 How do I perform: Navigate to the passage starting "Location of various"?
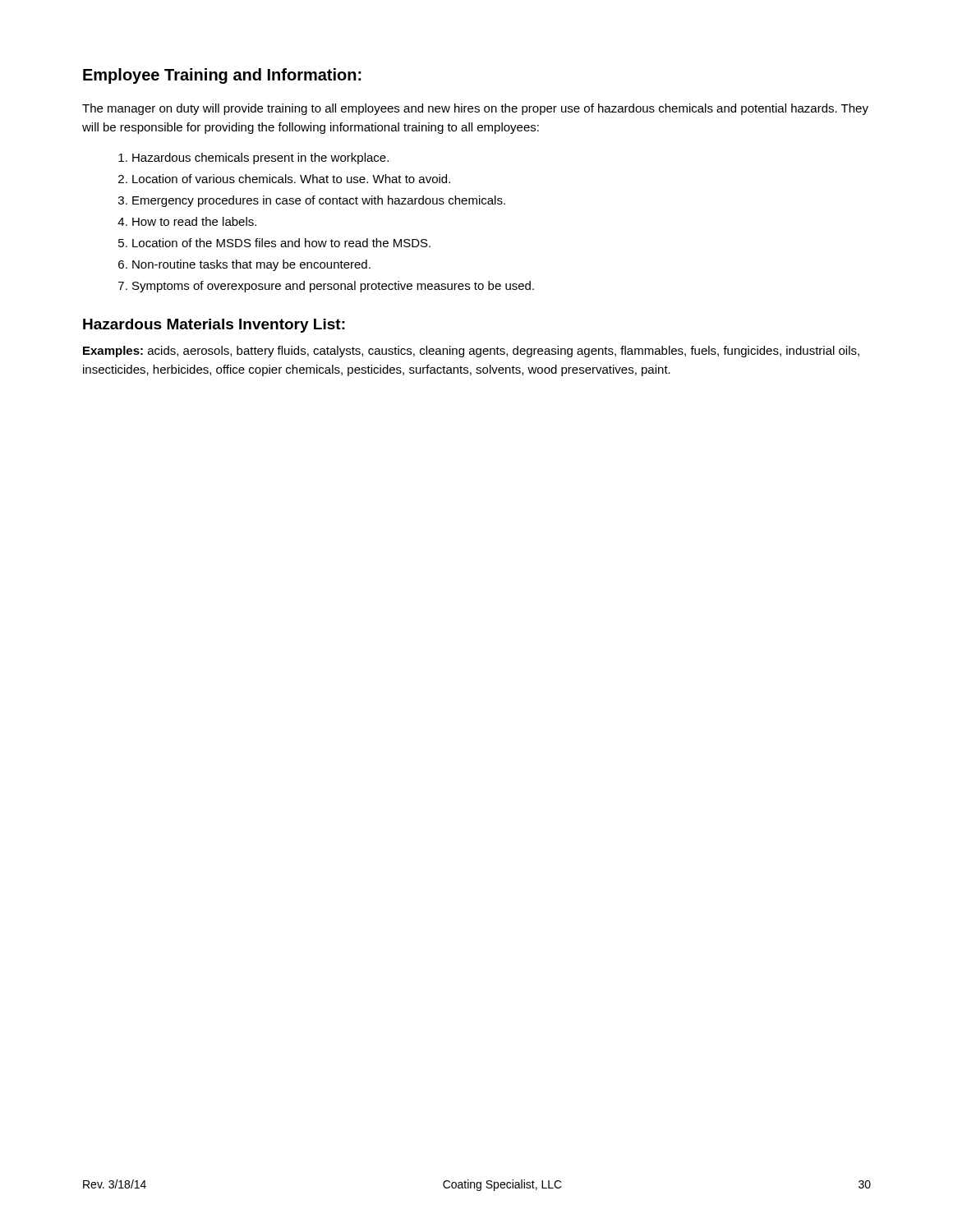291,179
